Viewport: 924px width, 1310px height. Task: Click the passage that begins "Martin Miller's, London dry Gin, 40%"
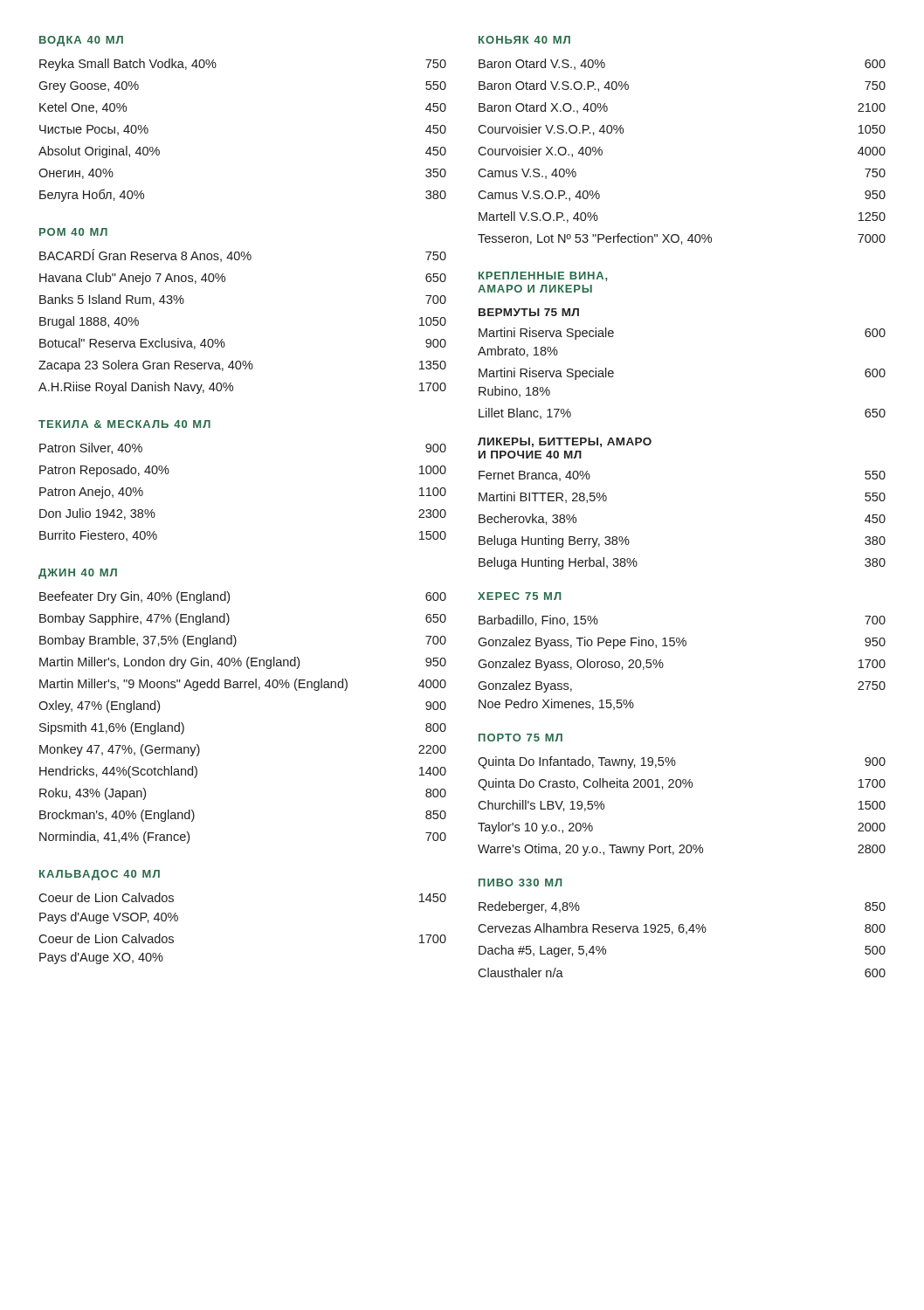[242, 663]
